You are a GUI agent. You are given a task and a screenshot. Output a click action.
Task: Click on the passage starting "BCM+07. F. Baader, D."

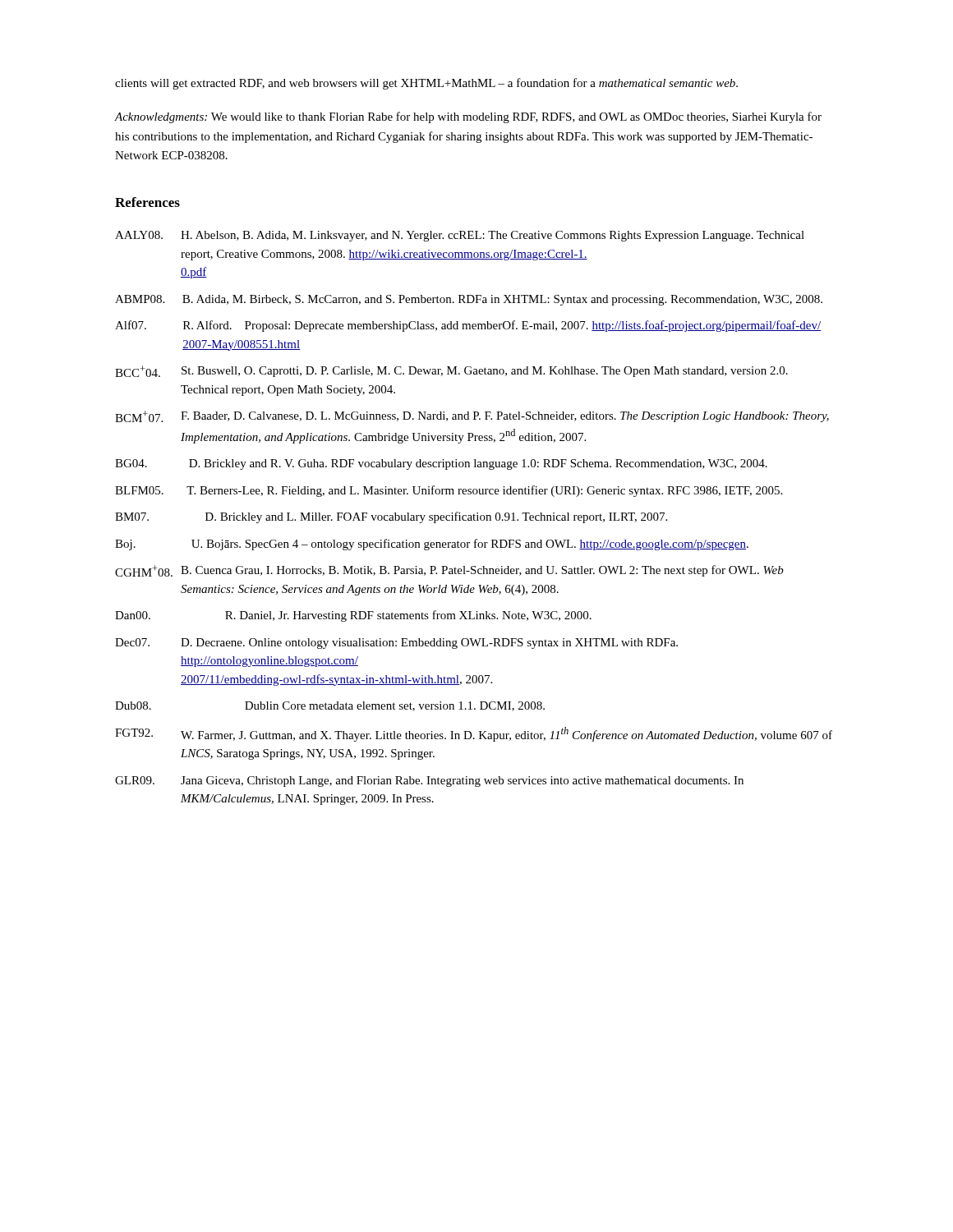(476, 430)
